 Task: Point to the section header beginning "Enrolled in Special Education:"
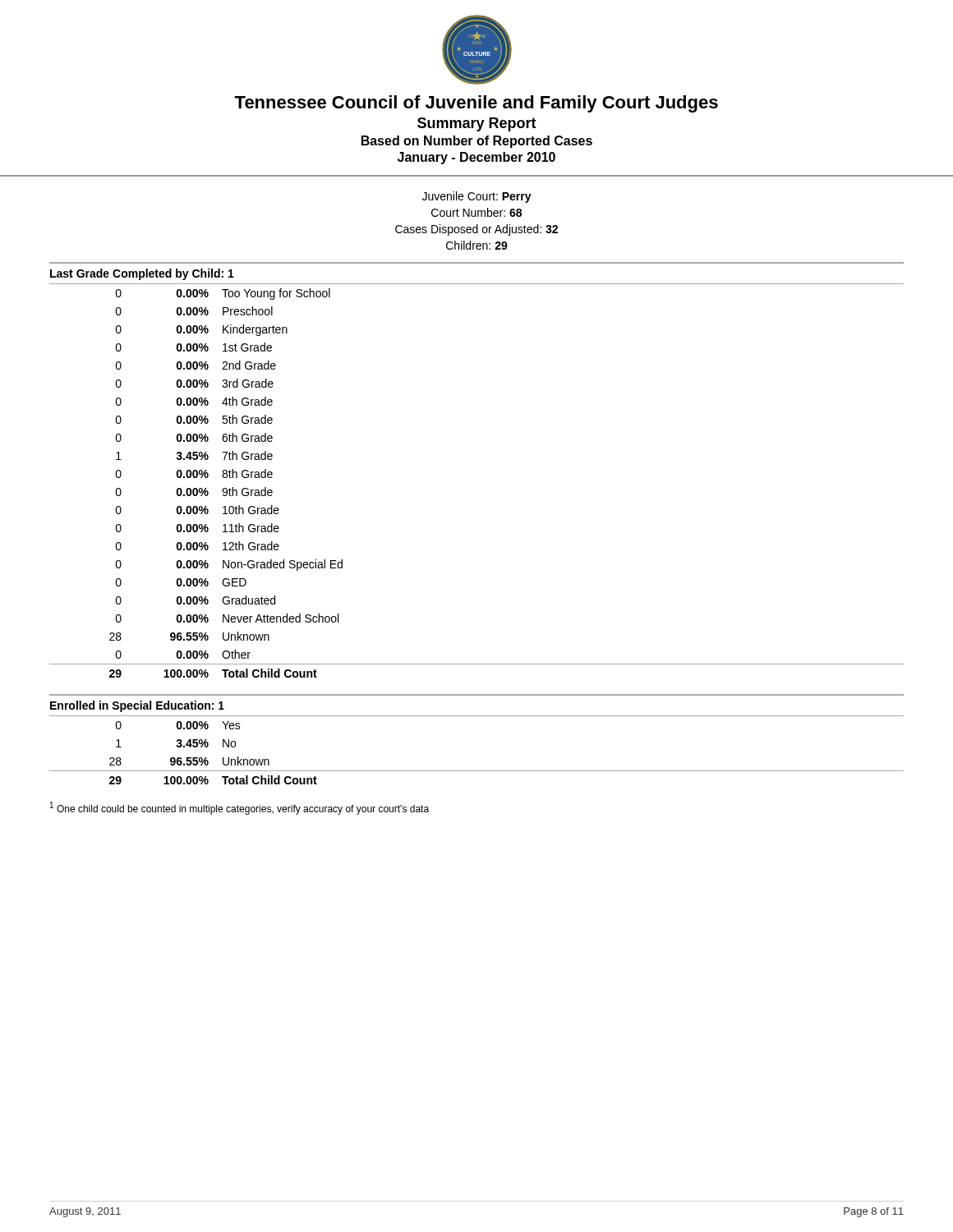click(137, 706)
